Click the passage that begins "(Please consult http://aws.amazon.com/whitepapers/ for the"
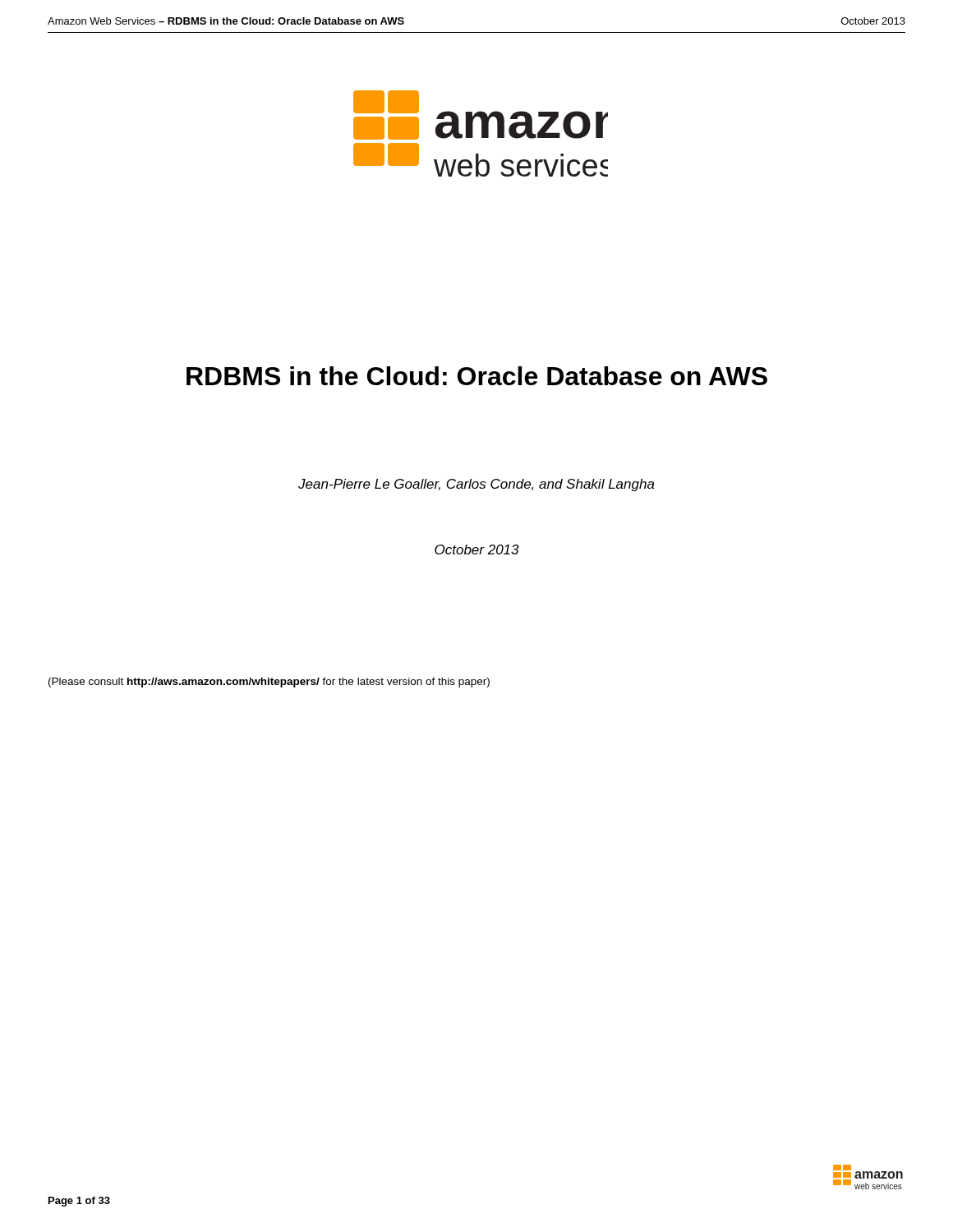 269,681
